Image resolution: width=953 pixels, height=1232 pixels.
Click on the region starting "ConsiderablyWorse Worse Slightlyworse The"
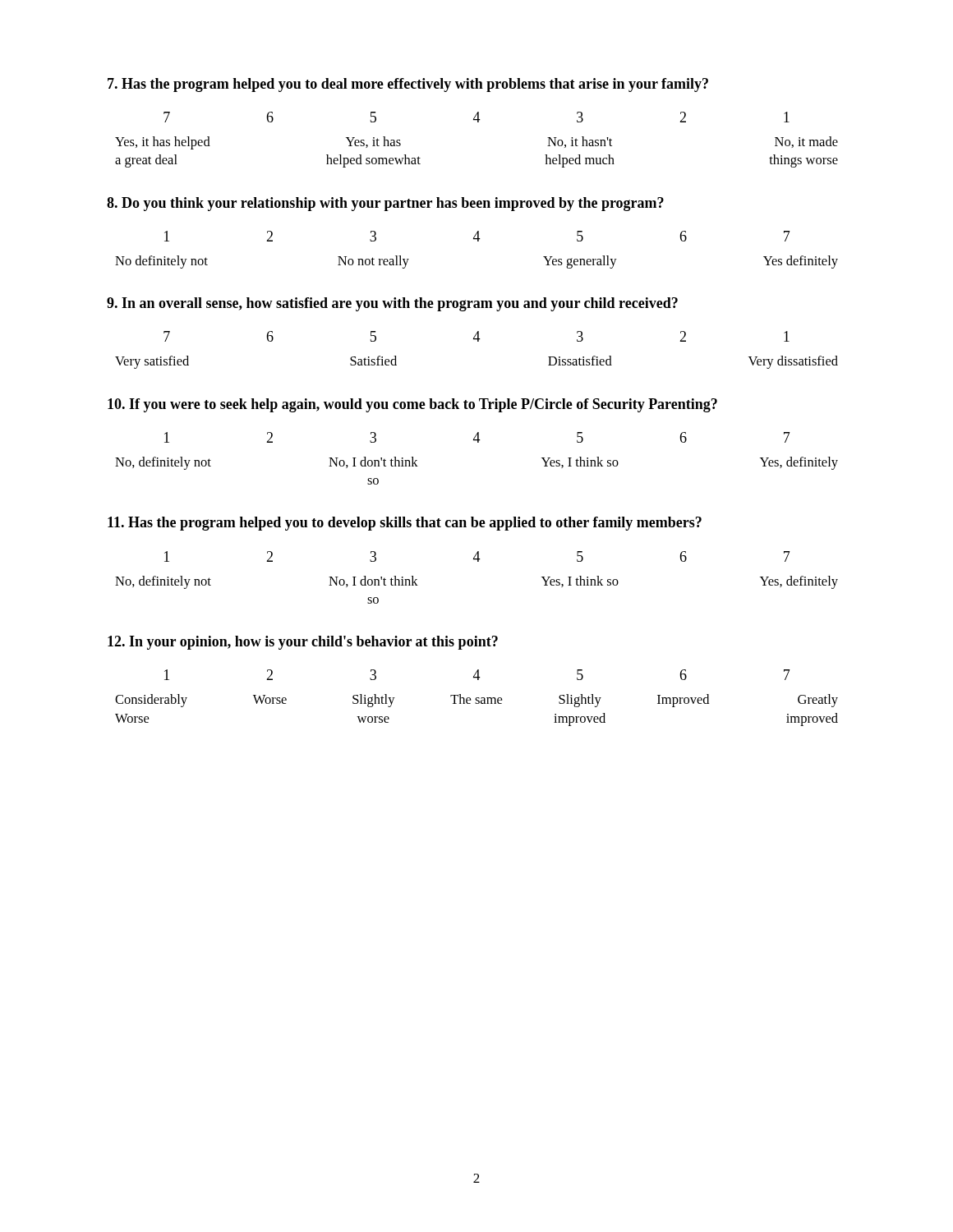coord(476,709)
